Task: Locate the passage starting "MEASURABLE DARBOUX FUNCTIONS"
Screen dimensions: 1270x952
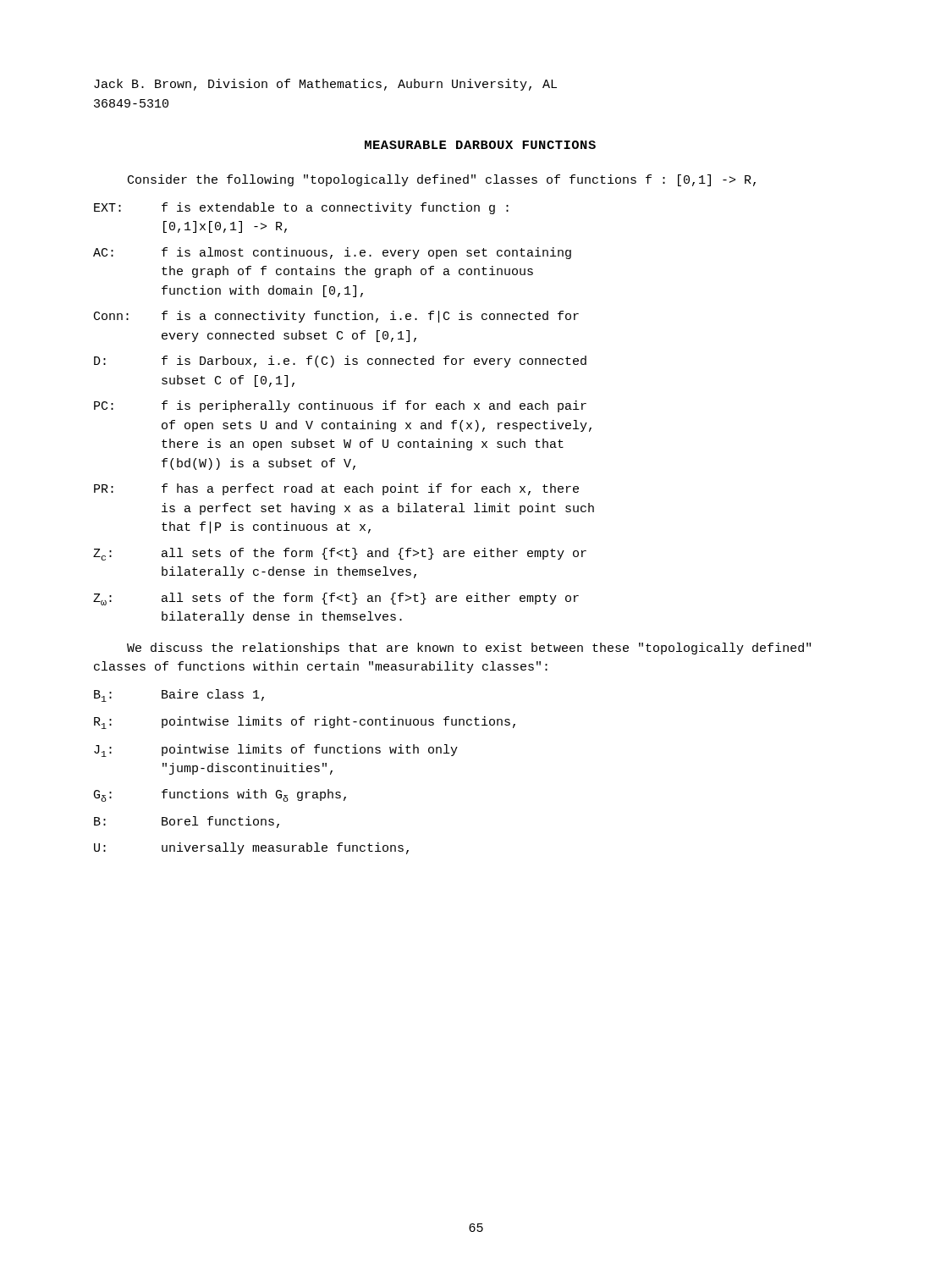Action: pyautogui.click(x=480, y=146)
